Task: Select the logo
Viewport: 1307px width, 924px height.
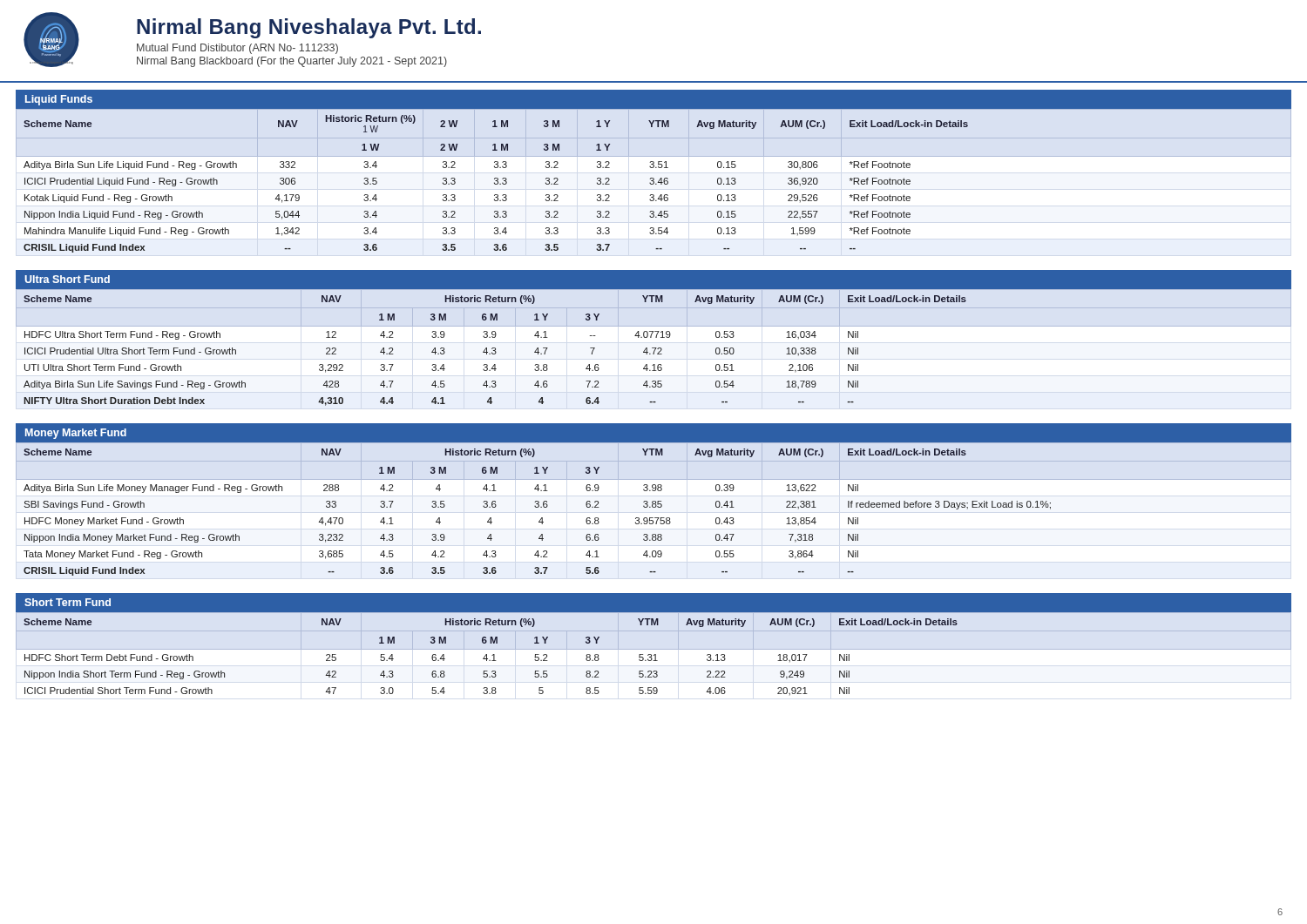Action: point(69,41)
